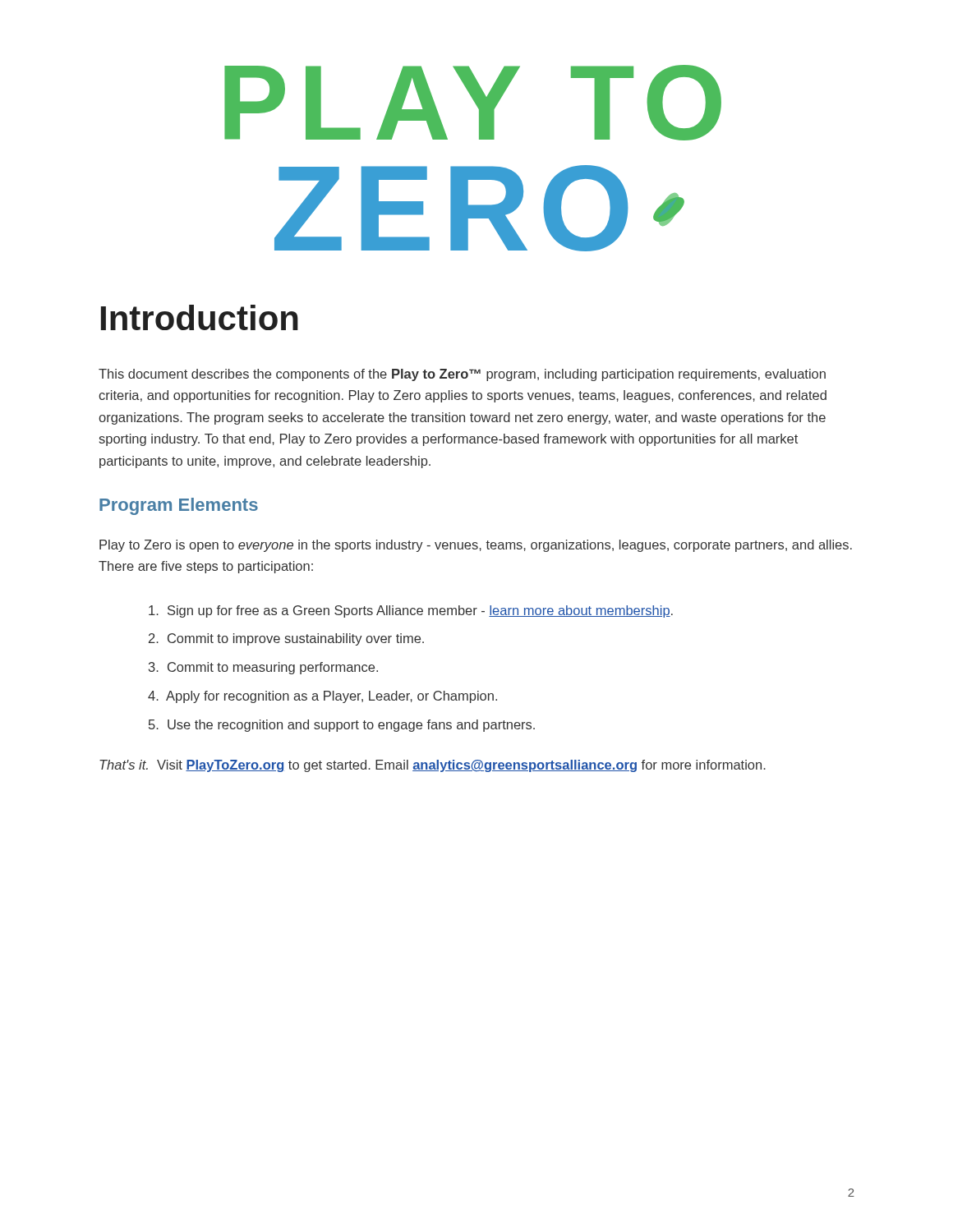953x1232 pixels.
Task: Locate the list item with the text "Sign up for free as a Green Sports"
Action: coord(411,610)
